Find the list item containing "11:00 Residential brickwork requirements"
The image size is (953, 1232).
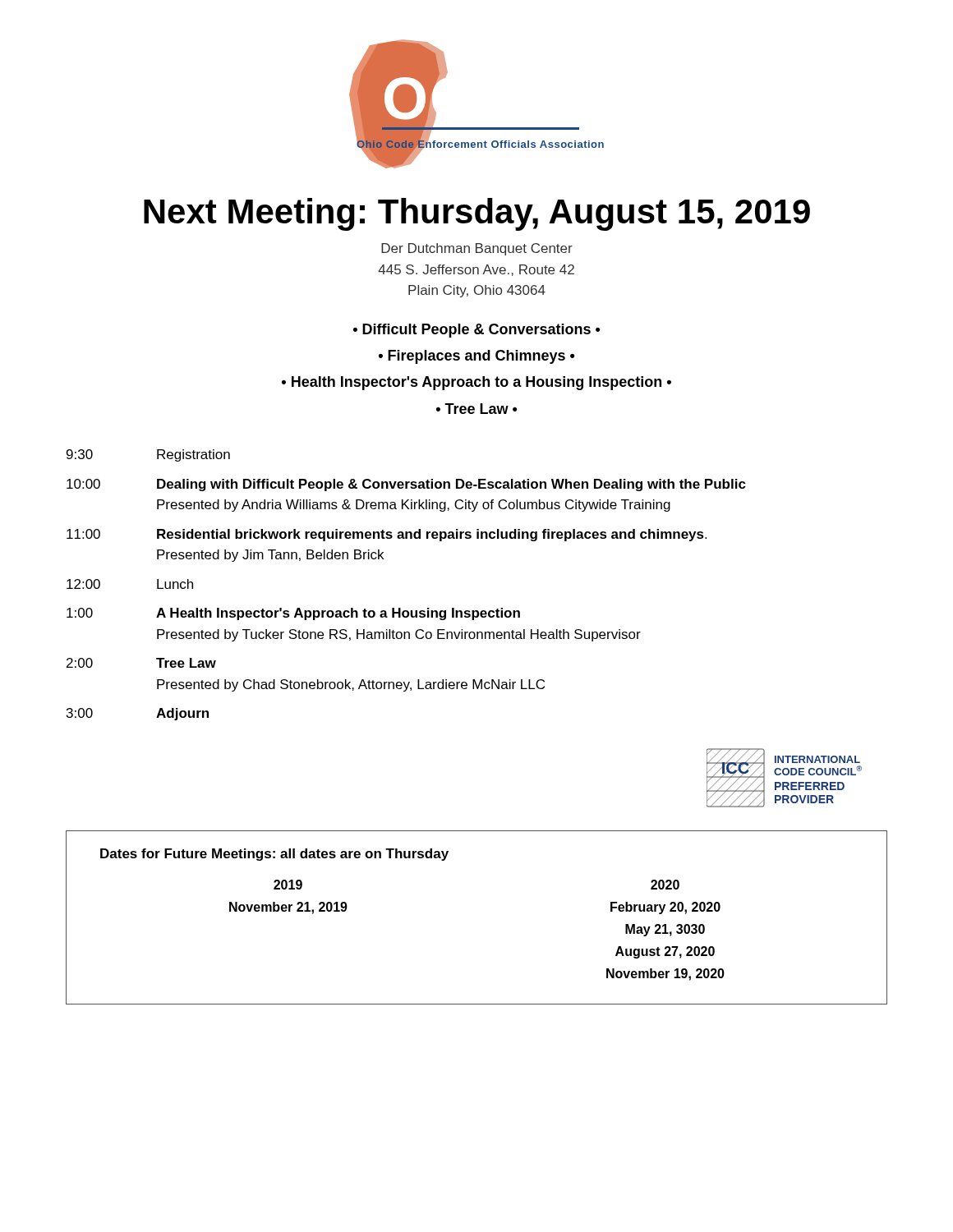tap(476, 545)
